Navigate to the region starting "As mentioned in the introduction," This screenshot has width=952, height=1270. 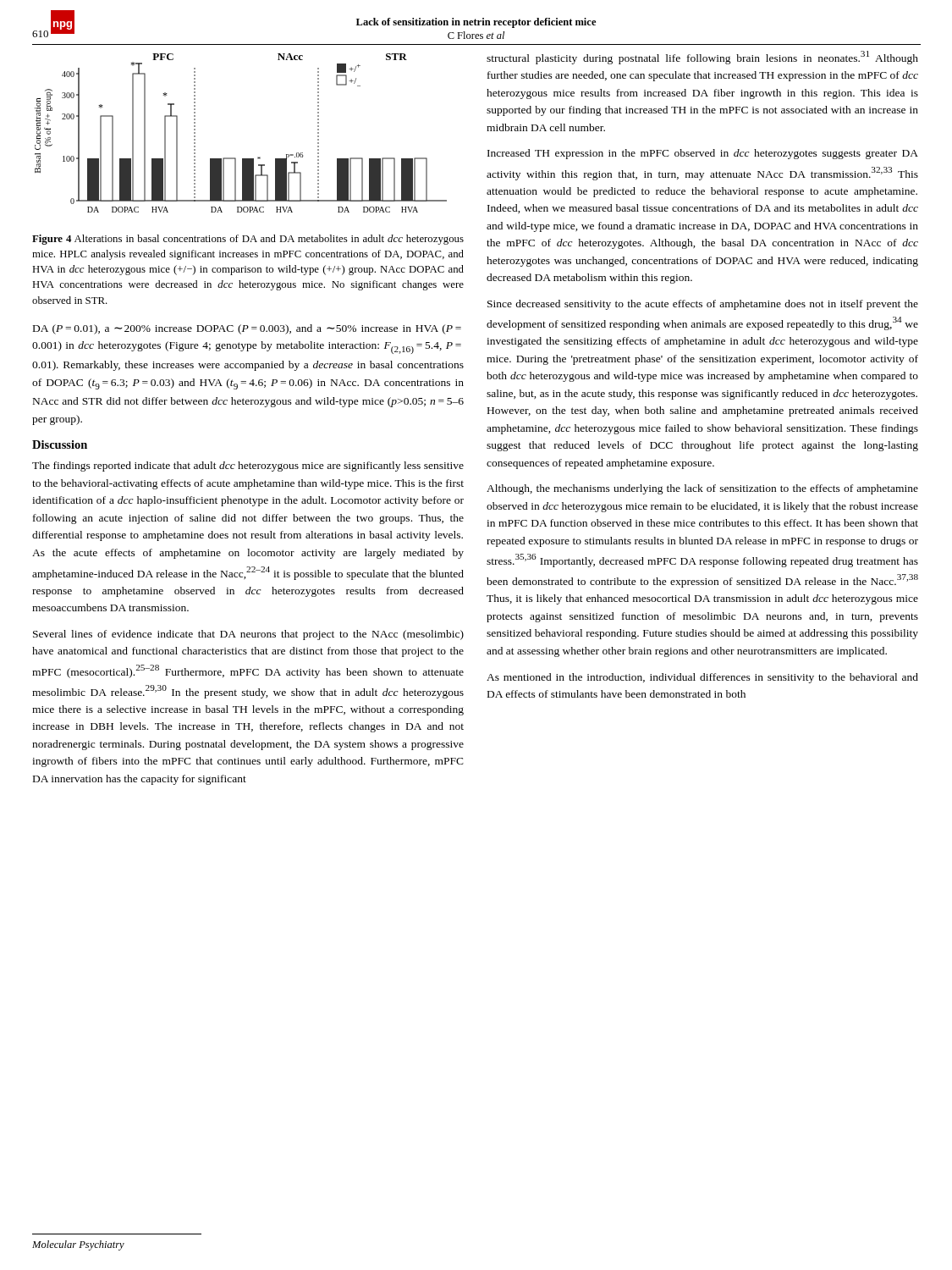click(702, 685)
